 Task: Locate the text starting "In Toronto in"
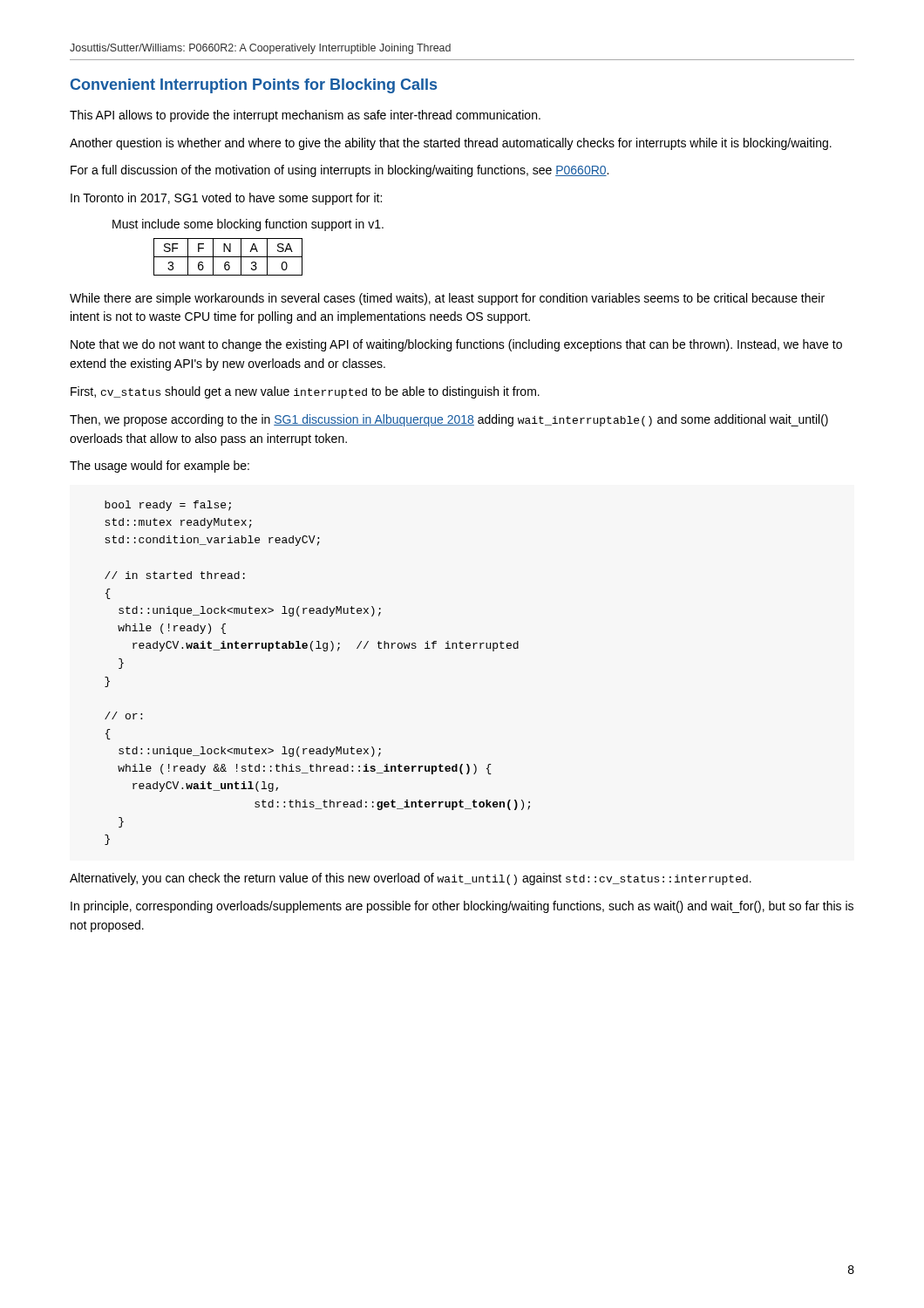[x=226, y=198]
